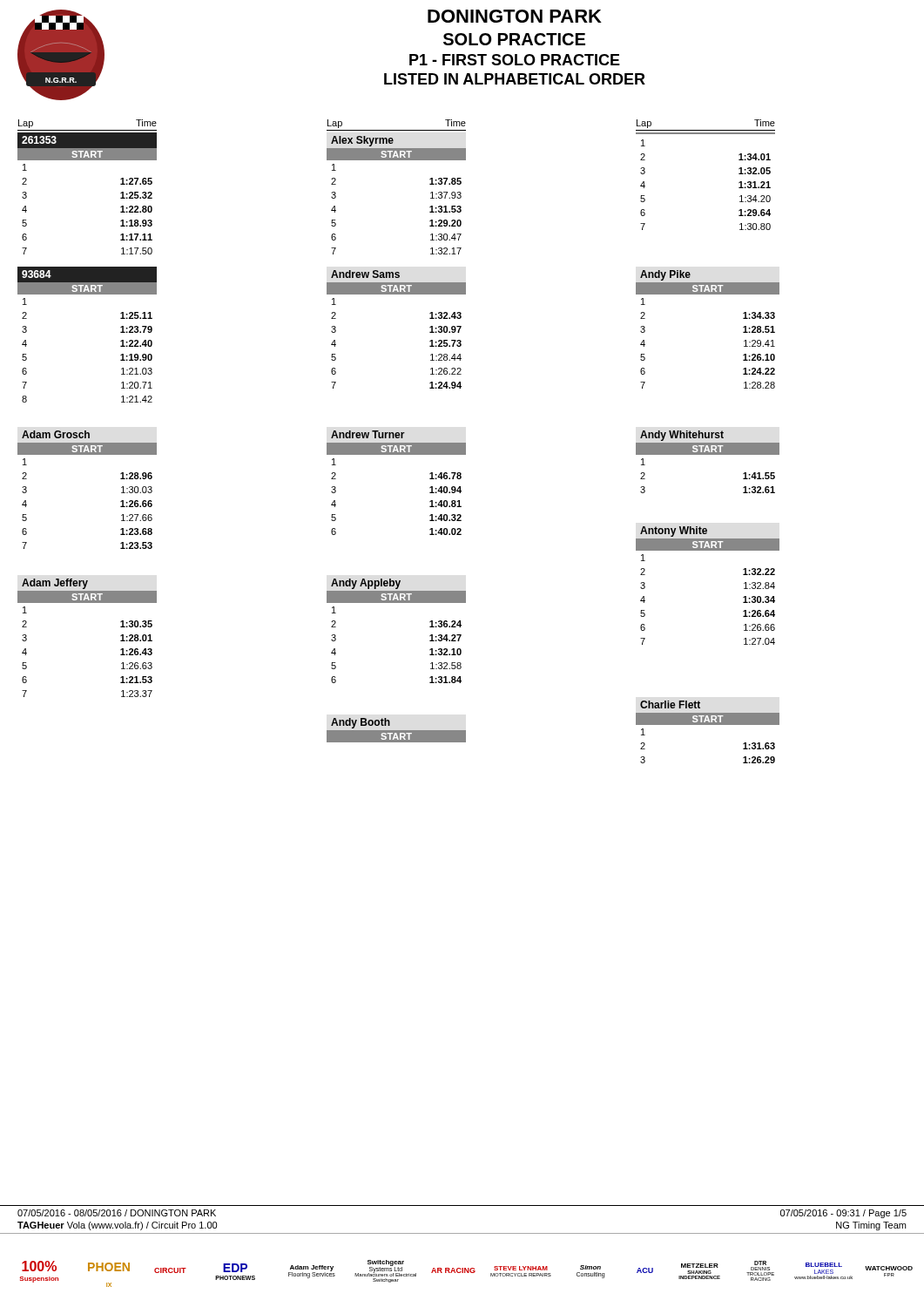Find the title on this page that starts "DONINGTON PARK SOLO PRACTICE P1 - FIRST SOLO"
This screenshot has width=924, height=1307.
tap(514, 47)
